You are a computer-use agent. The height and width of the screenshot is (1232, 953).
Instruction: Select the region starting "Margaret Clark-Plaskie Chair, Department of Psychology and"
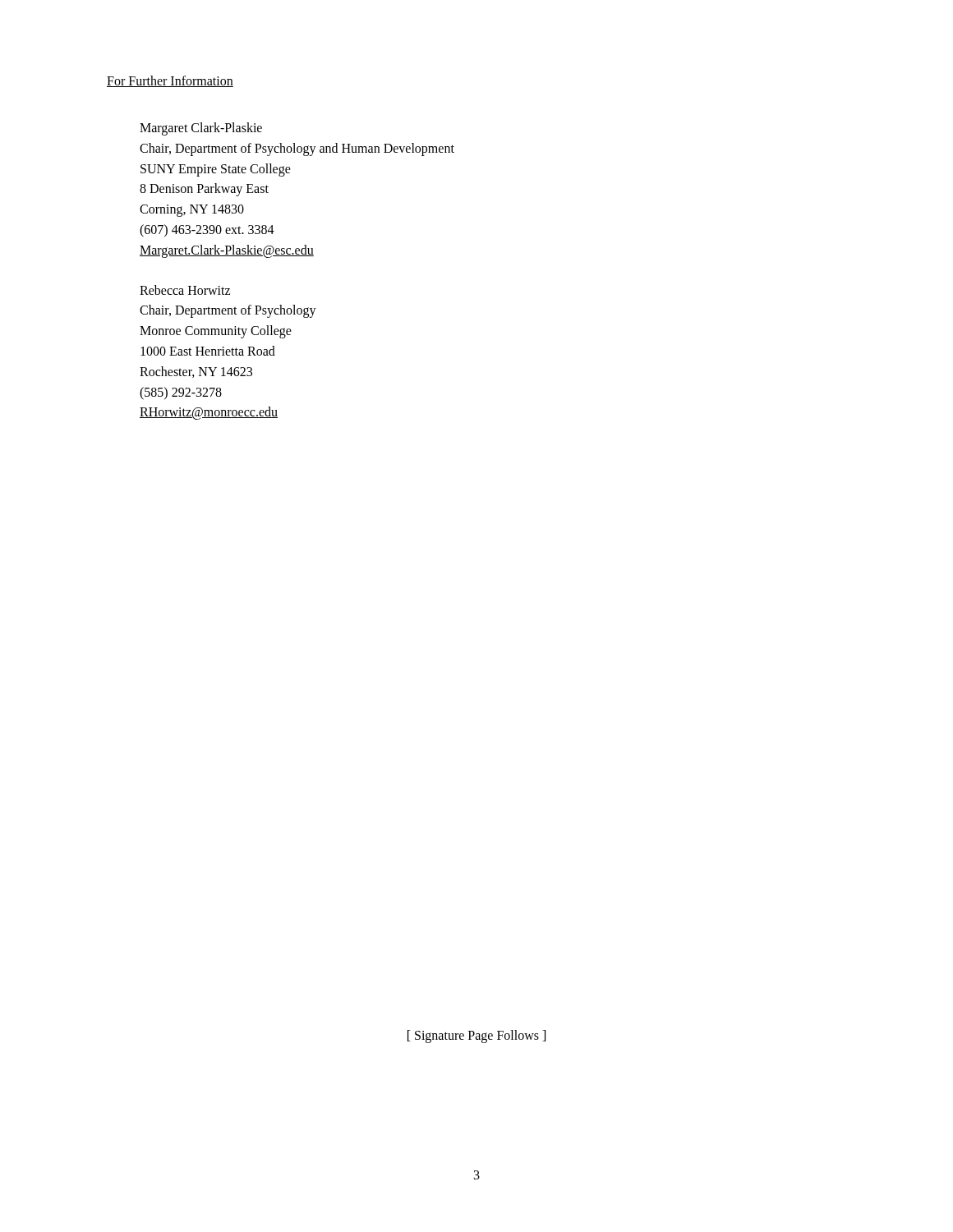(201, 129)
